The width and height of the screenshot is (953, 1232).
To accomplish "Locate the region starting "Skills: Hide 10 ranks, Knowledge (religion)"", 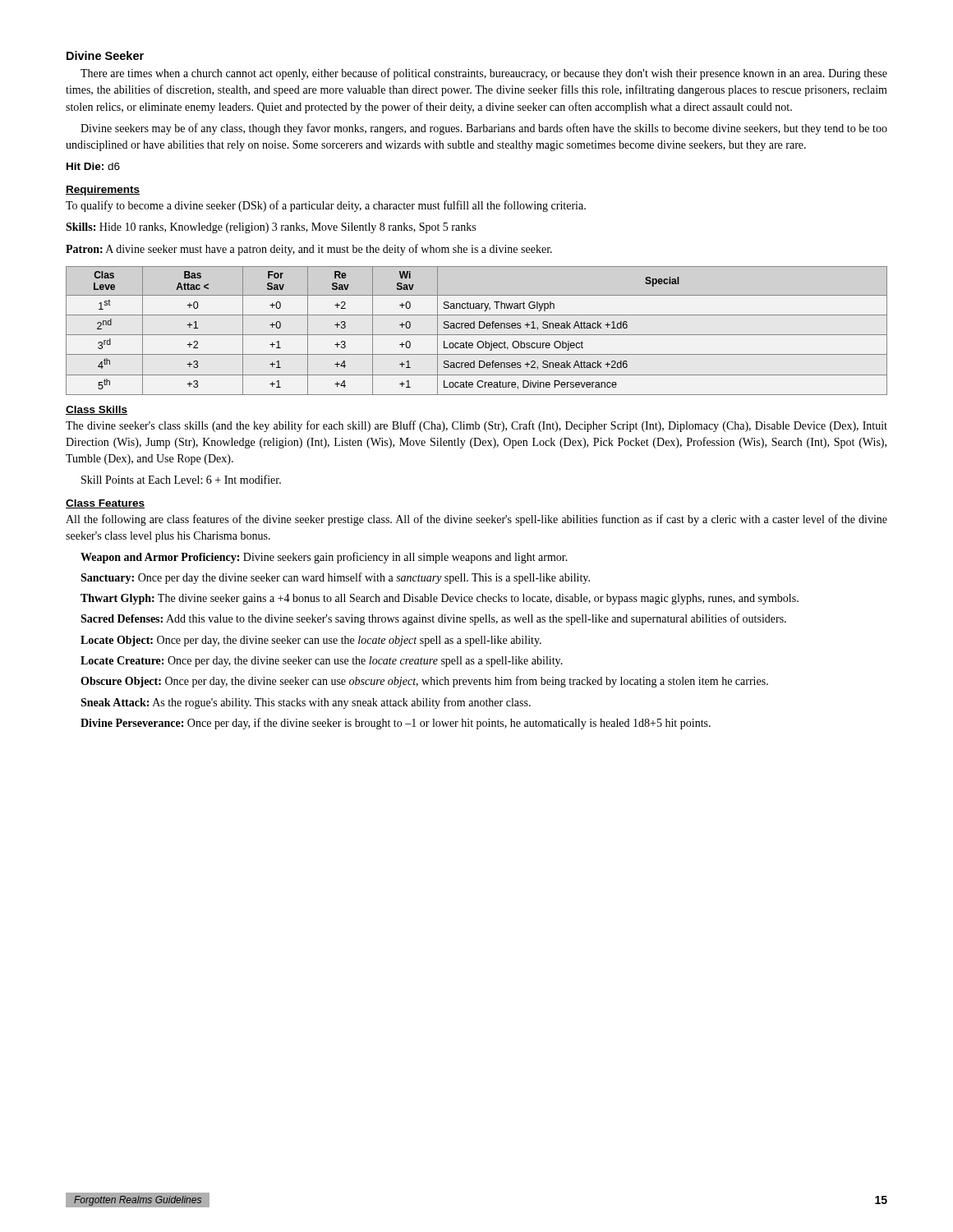I will click(x=476, y=228).
